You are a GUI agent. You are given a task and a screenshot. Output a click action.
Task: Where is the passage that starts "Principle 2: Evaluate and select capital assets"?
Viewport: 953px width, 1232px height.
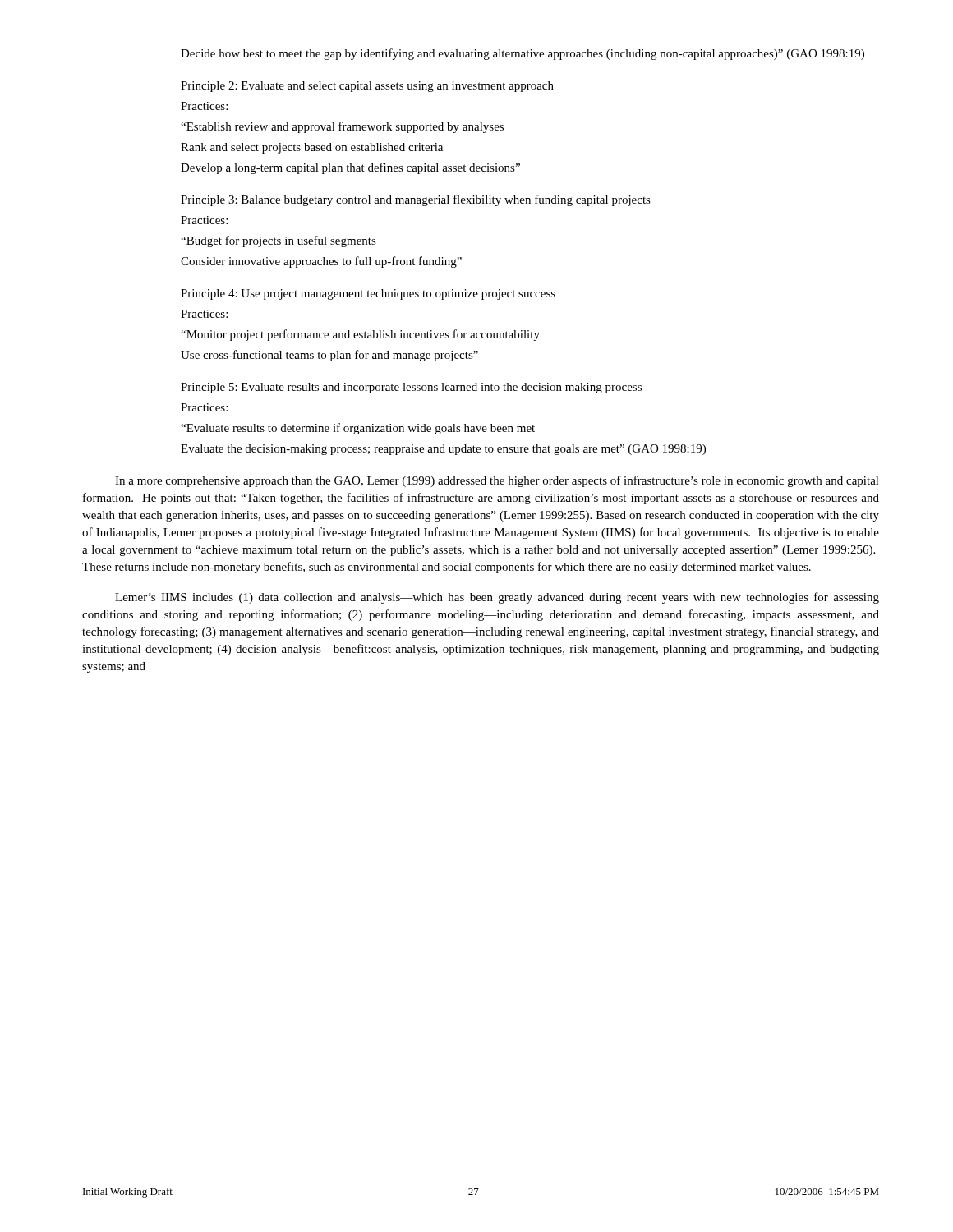click(367, 87)
